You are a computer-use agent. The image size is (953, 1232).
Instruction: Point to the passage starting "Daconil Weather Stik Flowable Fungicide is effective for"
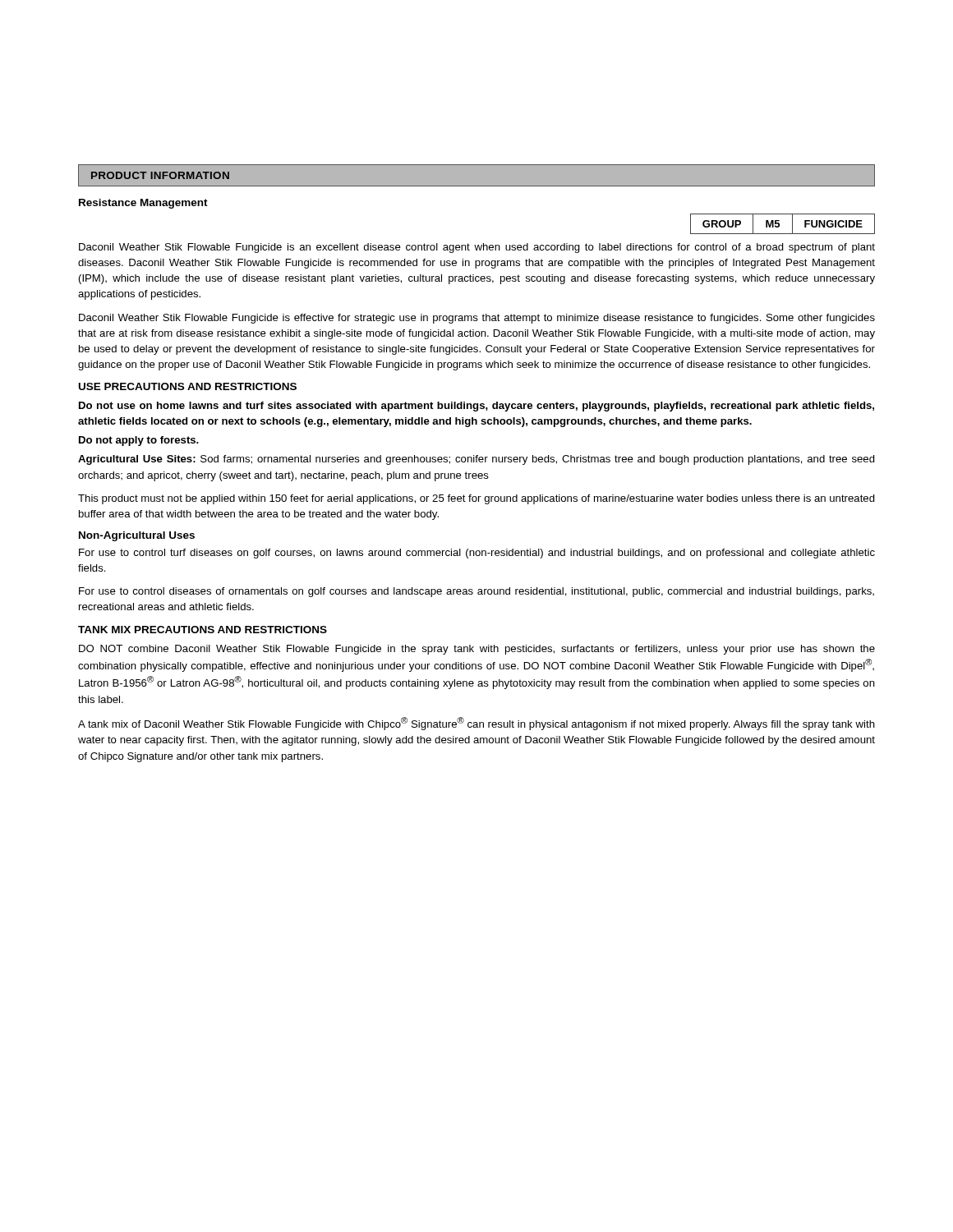(476, 341)
